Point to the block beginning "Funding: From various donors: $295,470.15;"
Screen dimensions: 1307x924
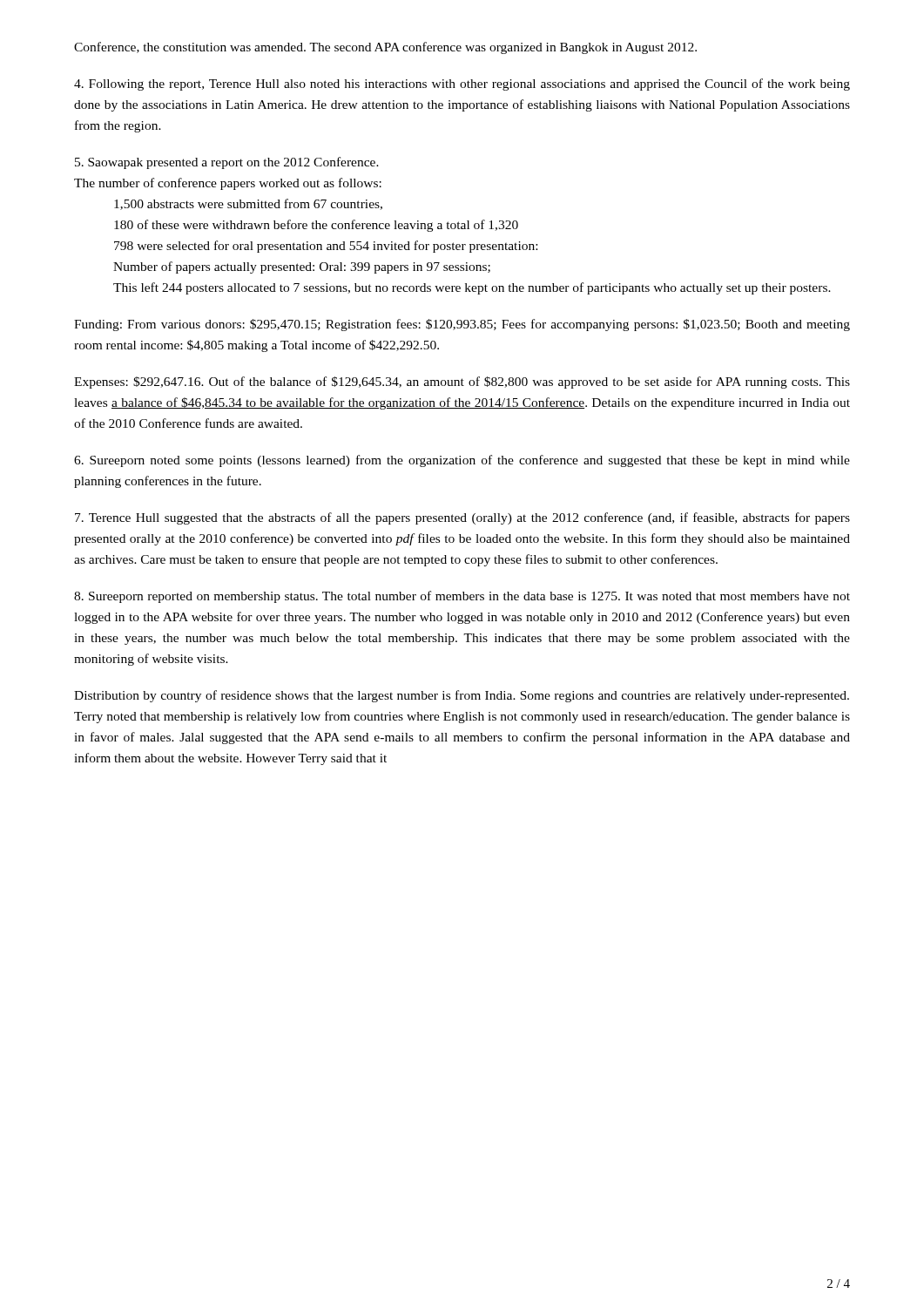click(x=462, y=334)
